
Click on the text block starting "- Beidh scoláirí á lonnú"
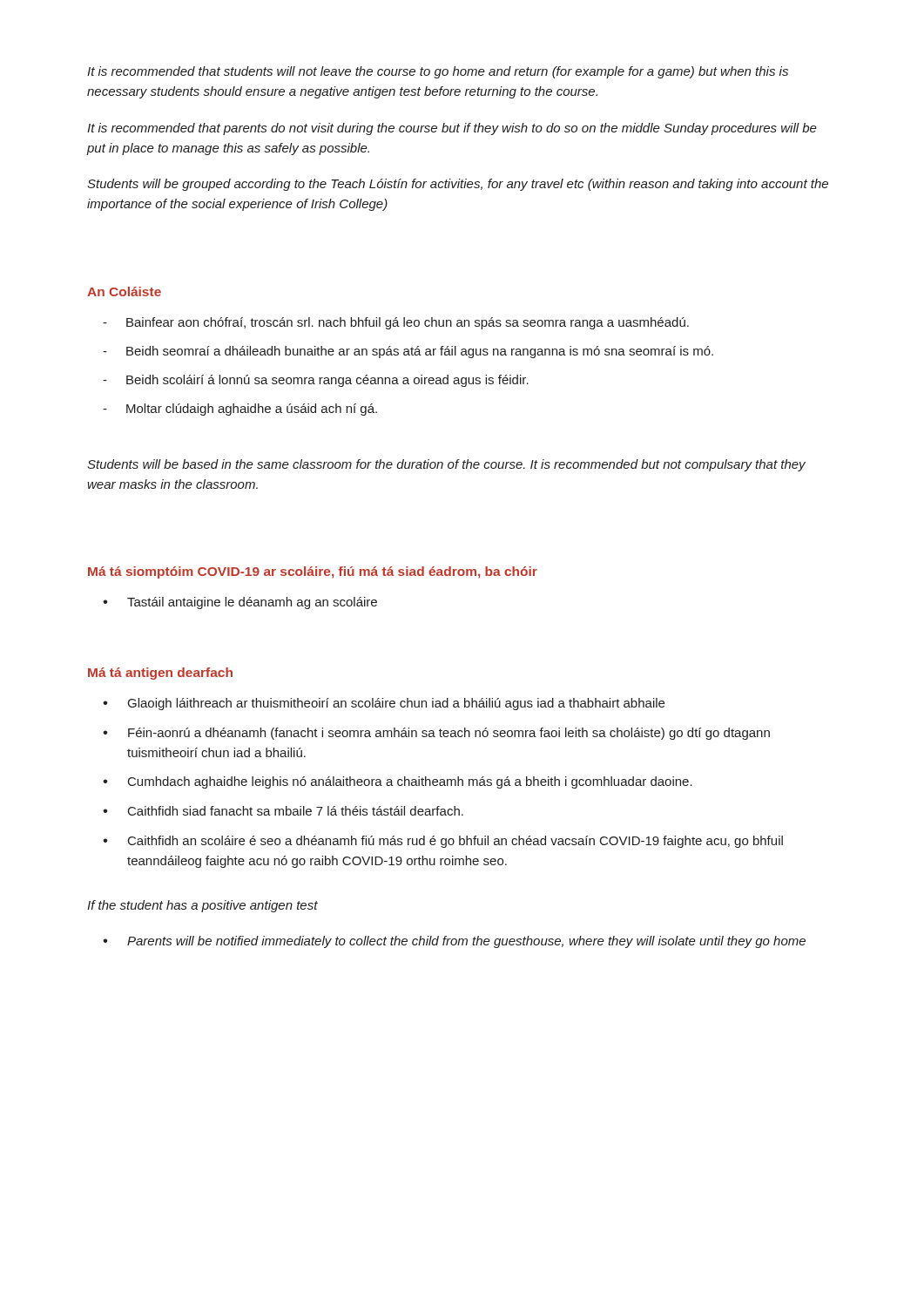coord(316,380)
